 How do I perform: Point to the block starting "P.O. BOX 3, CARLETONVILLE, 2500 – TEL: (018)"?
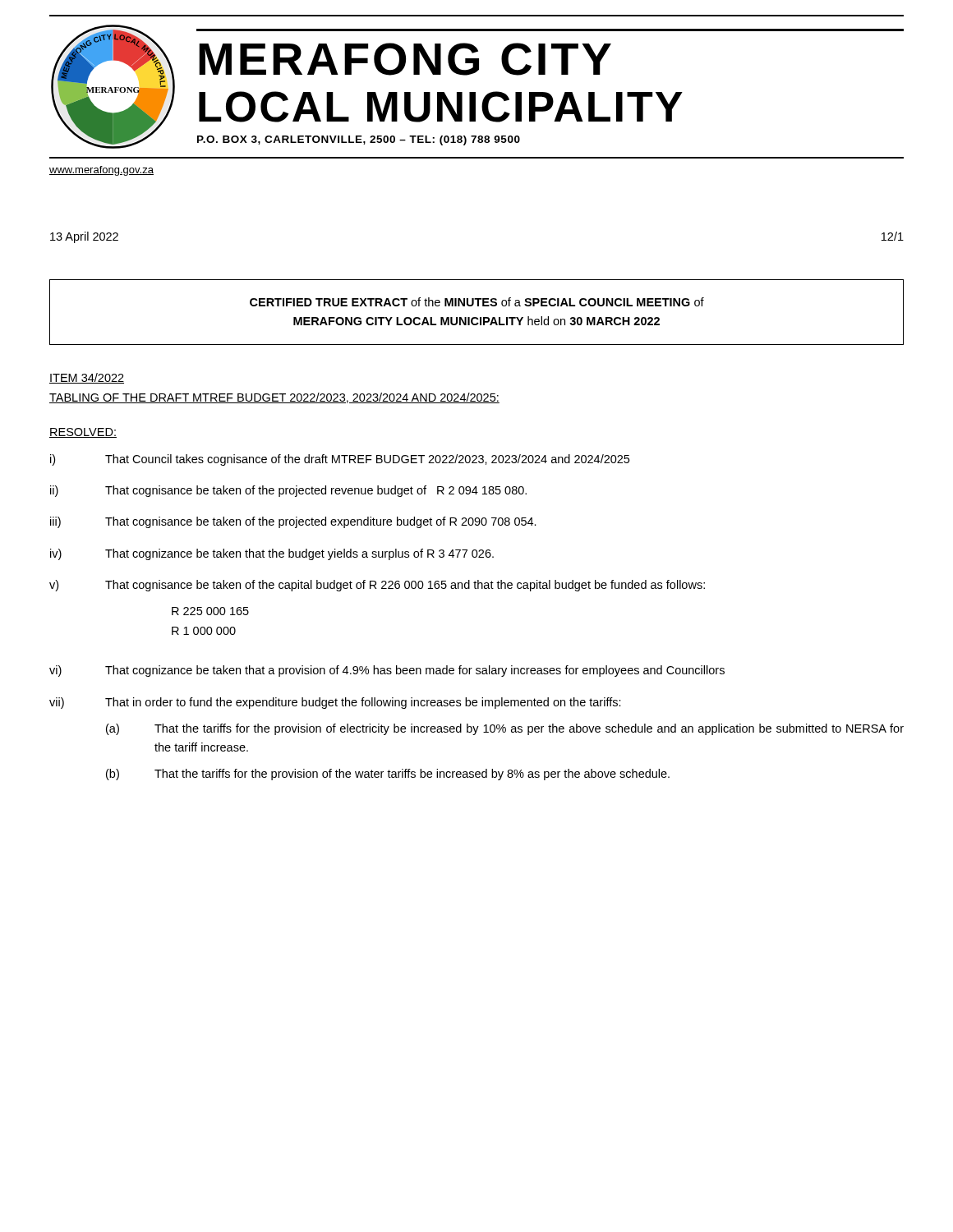click(358, 139)
